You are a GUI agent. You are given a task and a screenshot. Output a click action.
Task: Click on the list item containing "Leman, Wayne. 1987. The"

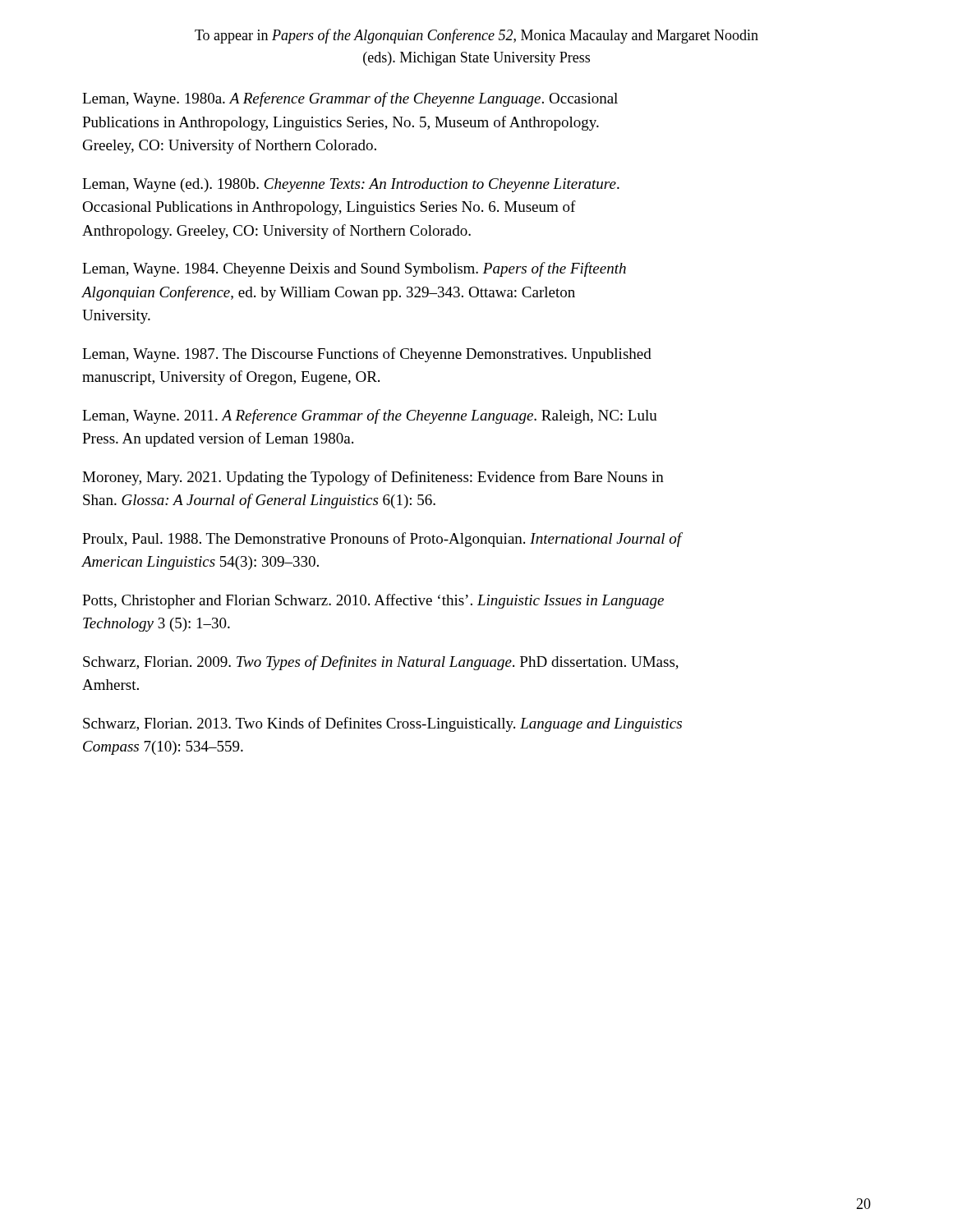(476, 366)
